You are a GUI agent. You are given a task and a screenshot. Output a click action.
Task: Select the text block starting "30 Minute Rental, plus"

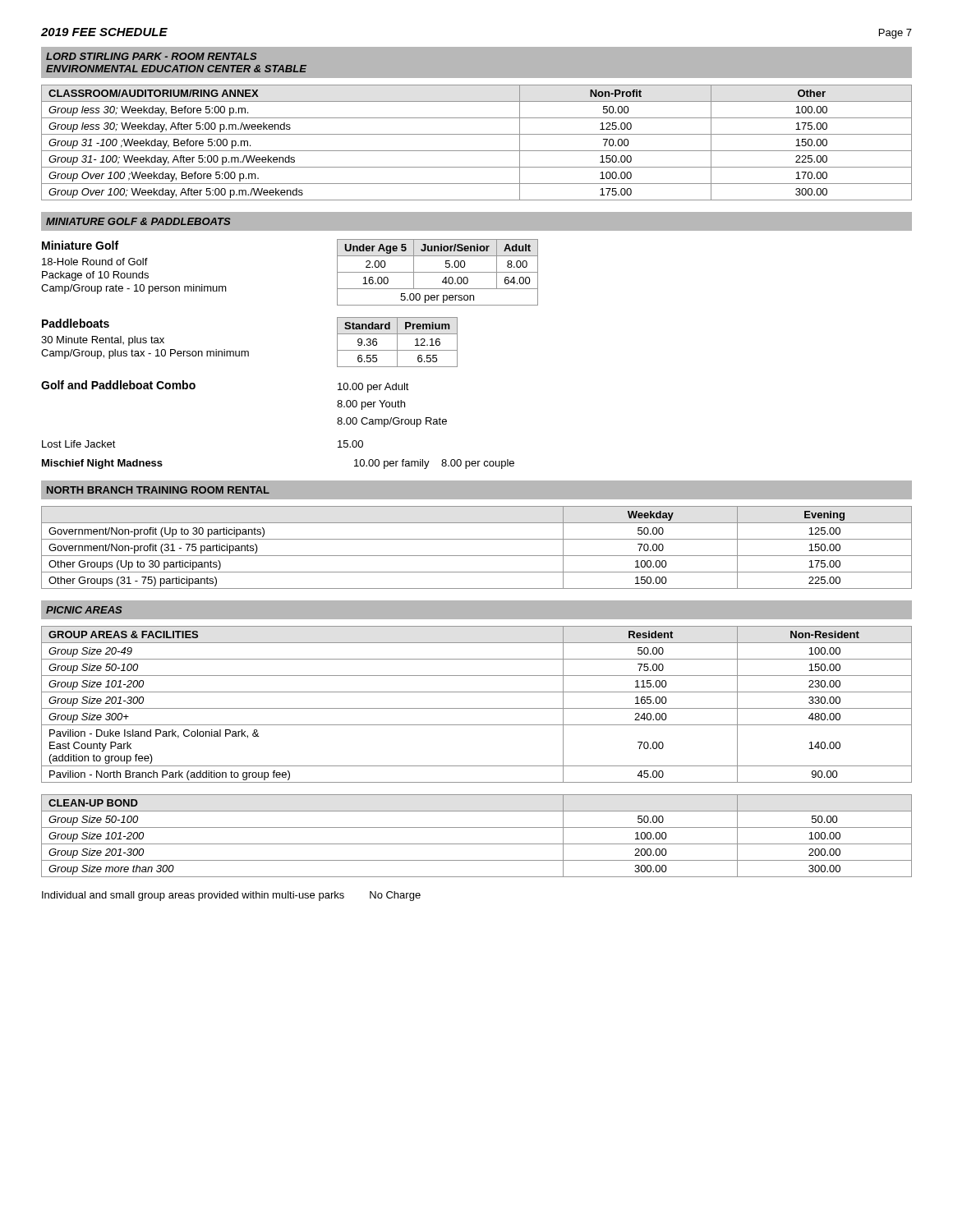(103, 340)
